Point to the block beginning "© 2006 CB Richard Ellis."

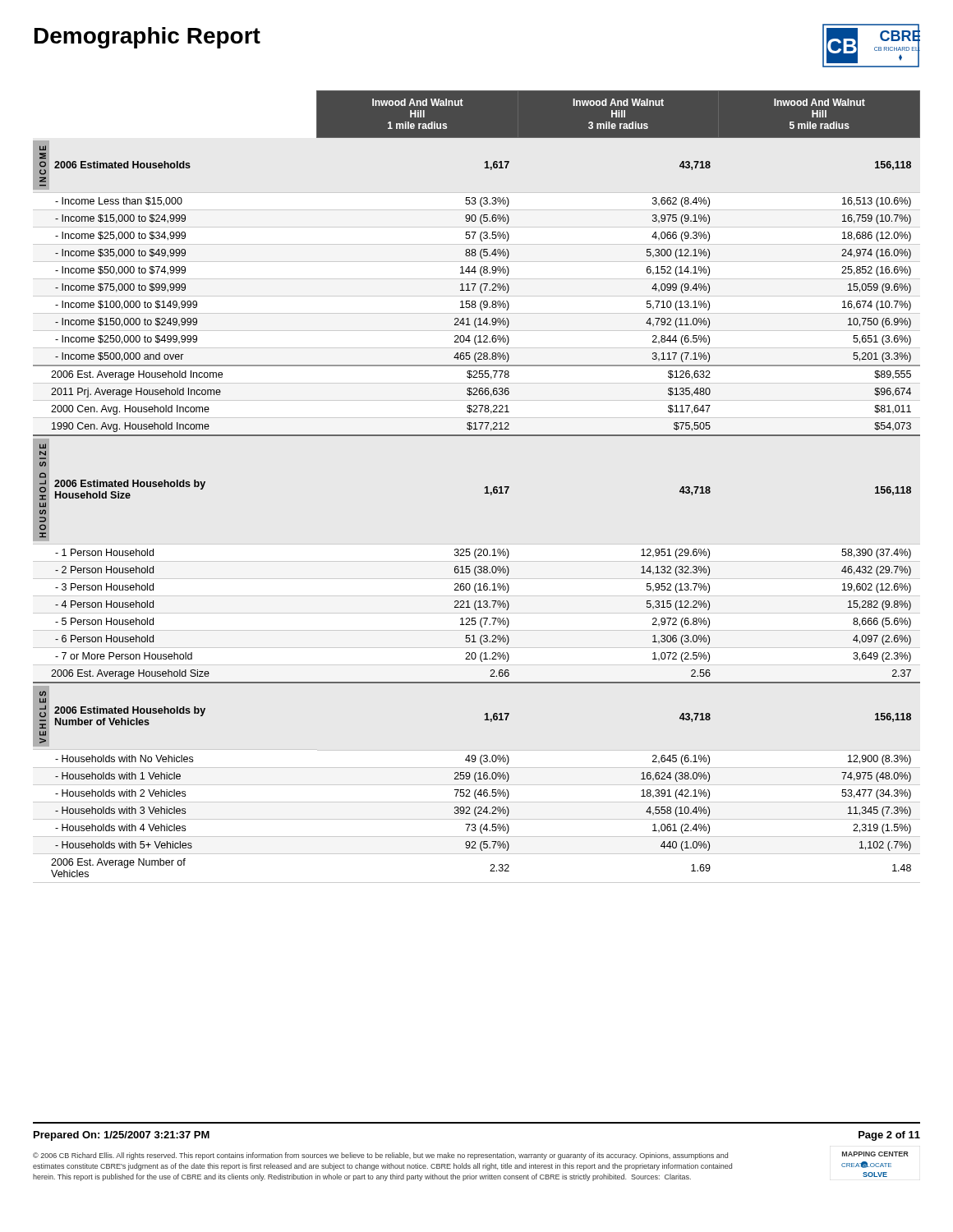coord(383,1166)
